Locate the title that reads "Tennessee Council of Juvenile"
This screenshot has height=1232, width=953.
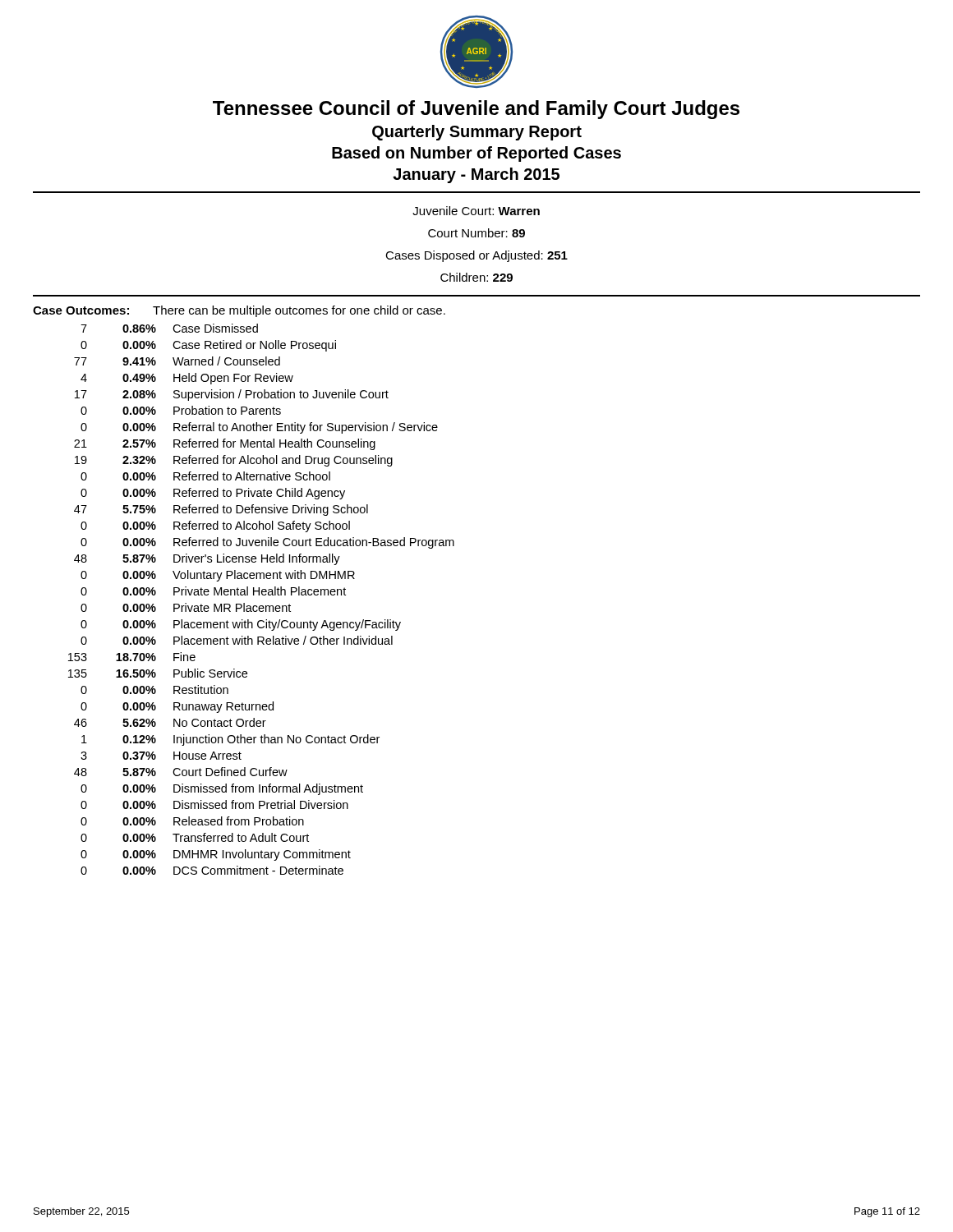pos(476,140)
